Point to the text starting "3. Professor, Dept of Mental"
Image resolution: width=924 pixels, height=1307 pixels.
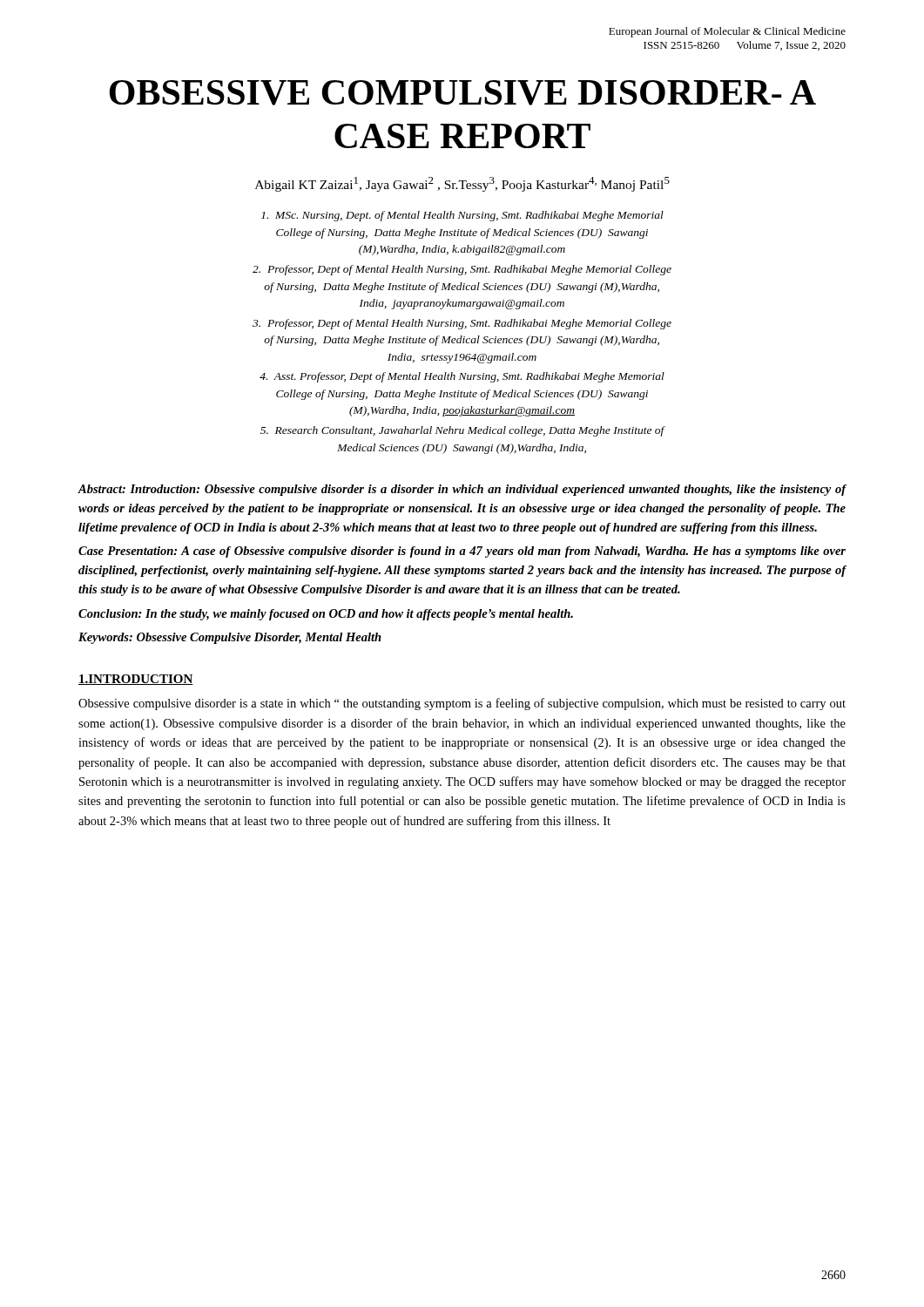[x=462, y=340]
